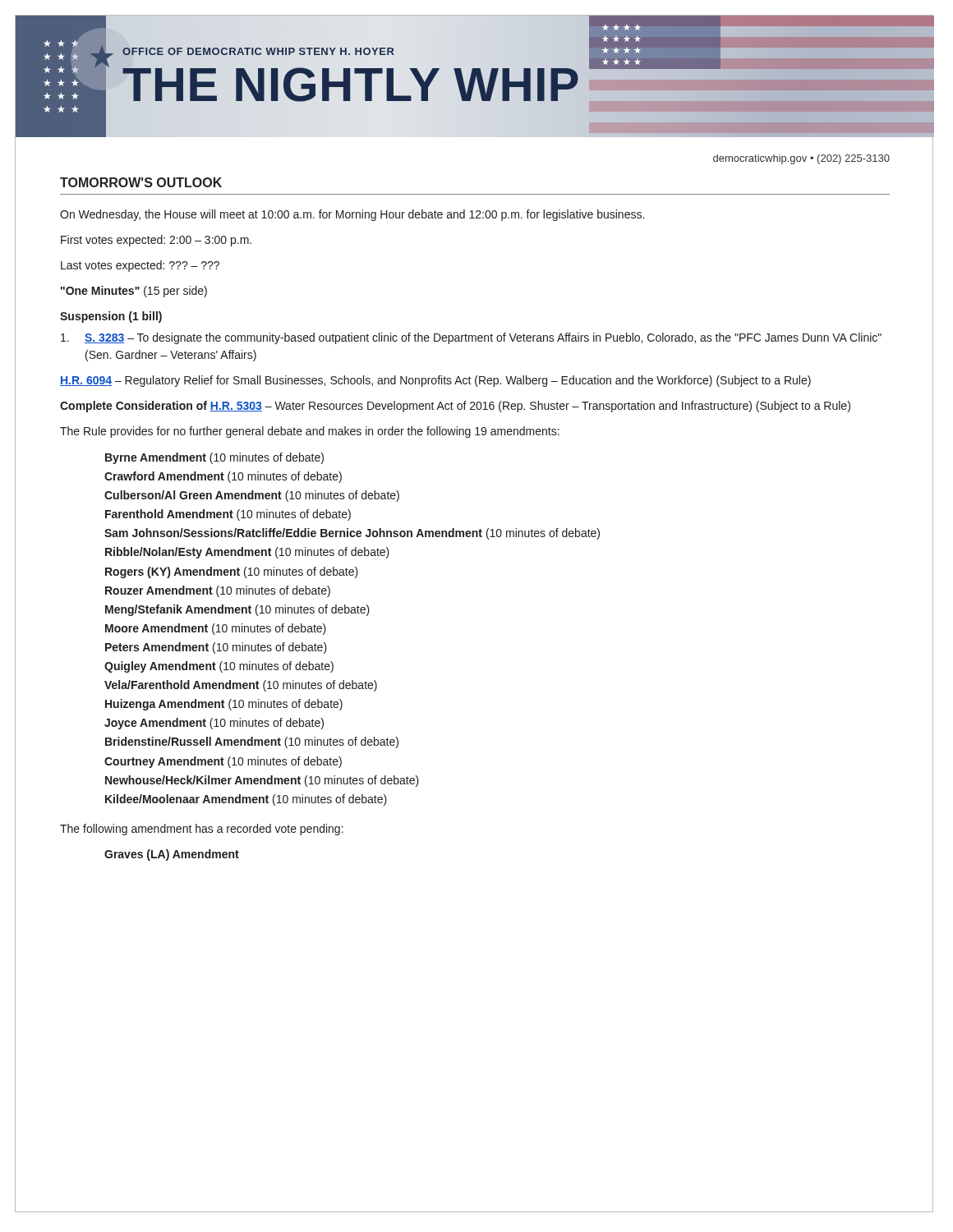Screen dimensions: 1232x953
Task: Find the text block that reads "H.R. 6094 –"
Action: (436, 380)
